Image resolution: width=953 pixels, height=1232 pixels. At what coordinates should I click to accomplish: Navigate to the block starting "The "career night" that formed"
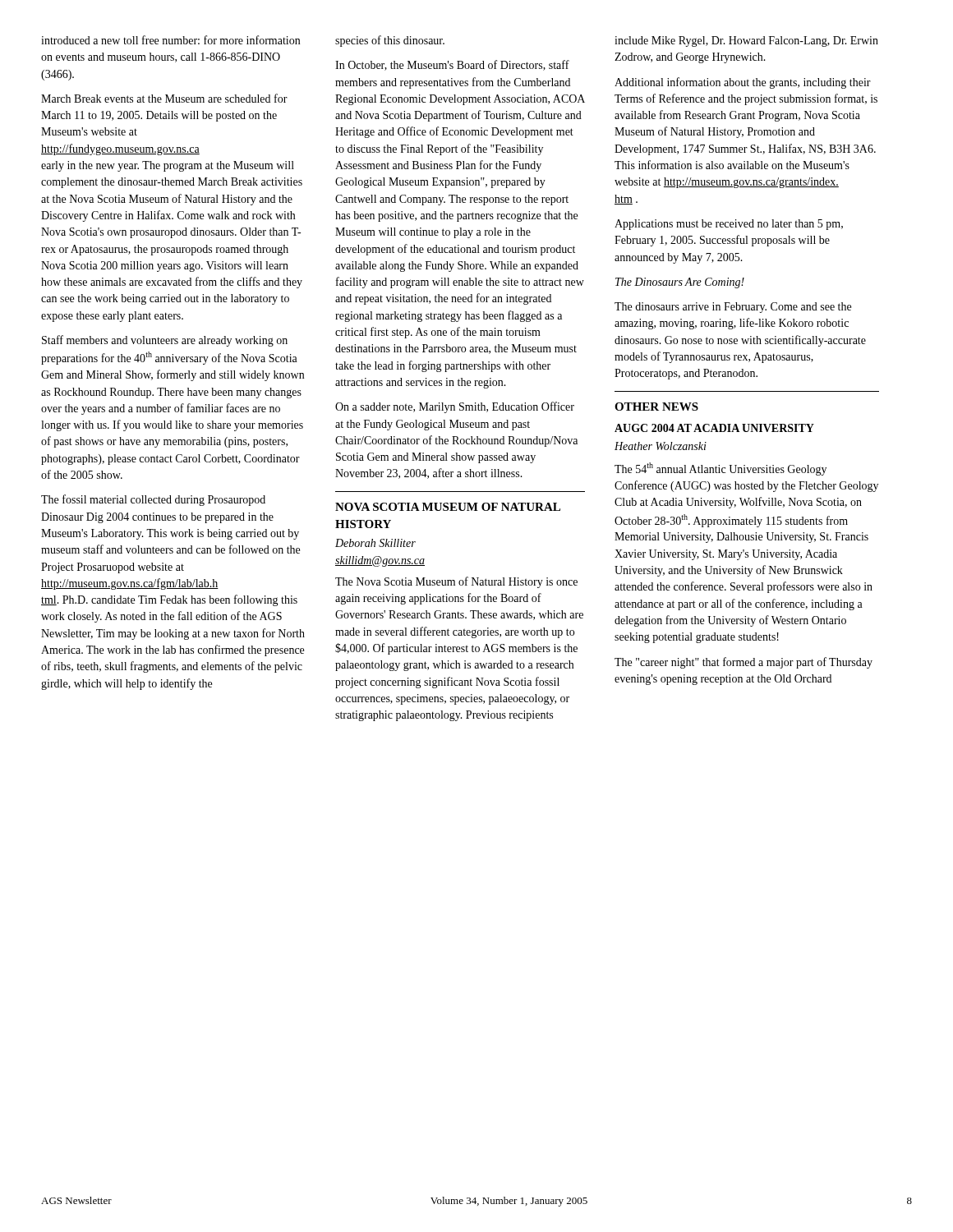pos(747,671)
